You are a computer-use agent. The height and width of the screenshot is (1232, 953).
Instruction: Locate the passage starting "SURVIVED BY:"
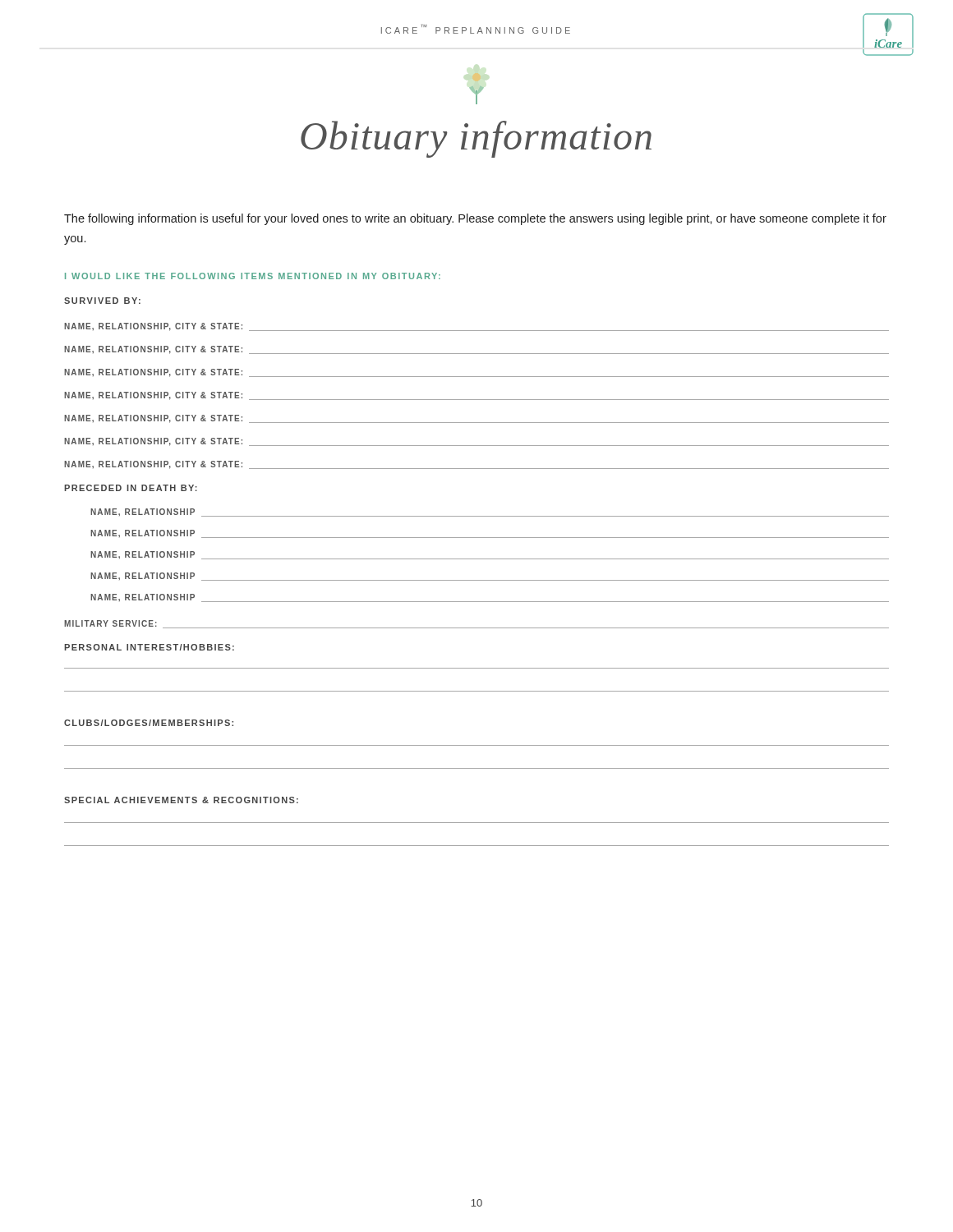click(x=103, y=301)
